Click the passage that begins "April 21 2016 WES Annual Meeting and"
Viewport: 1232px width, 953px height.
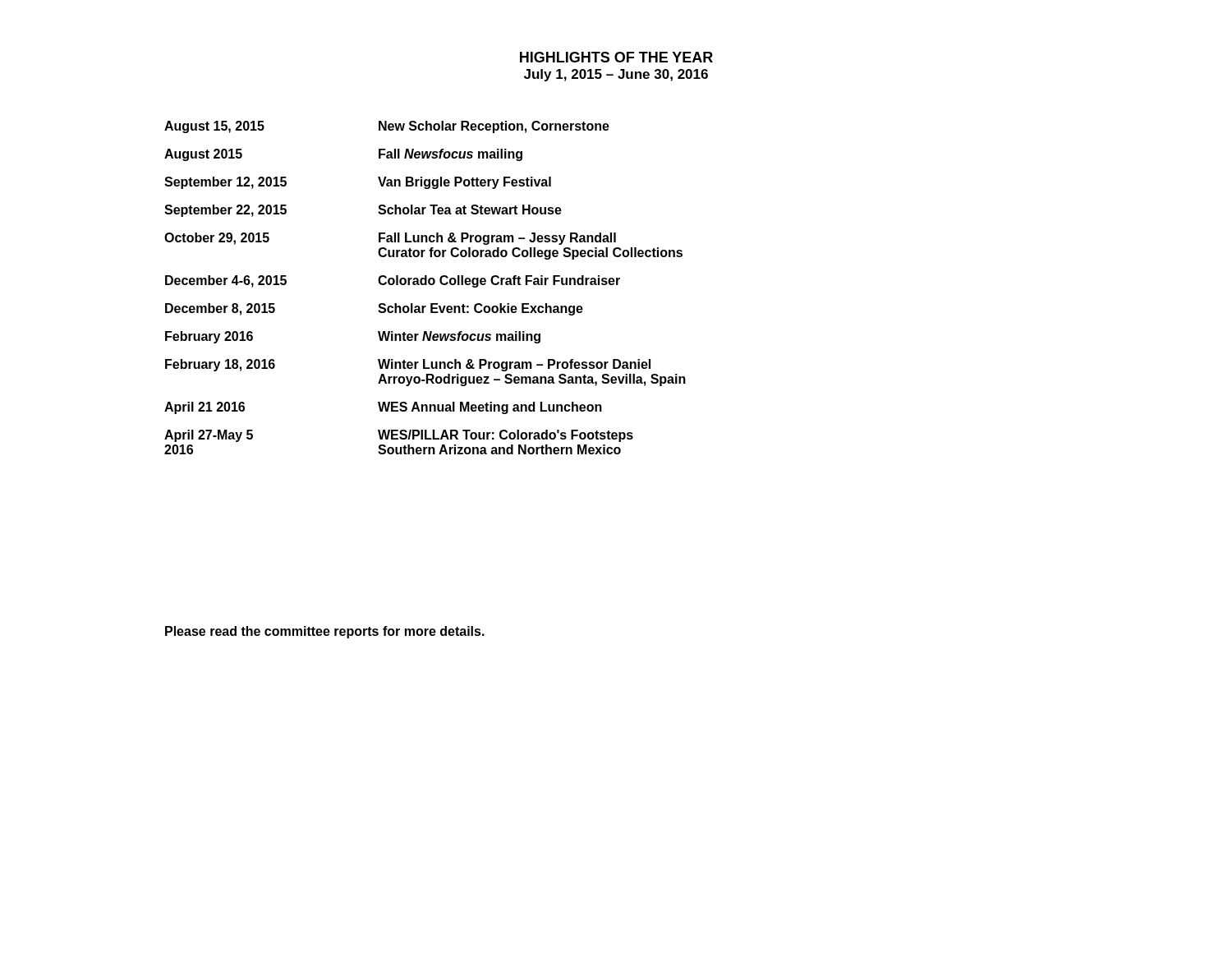click(x=383, y=408)
